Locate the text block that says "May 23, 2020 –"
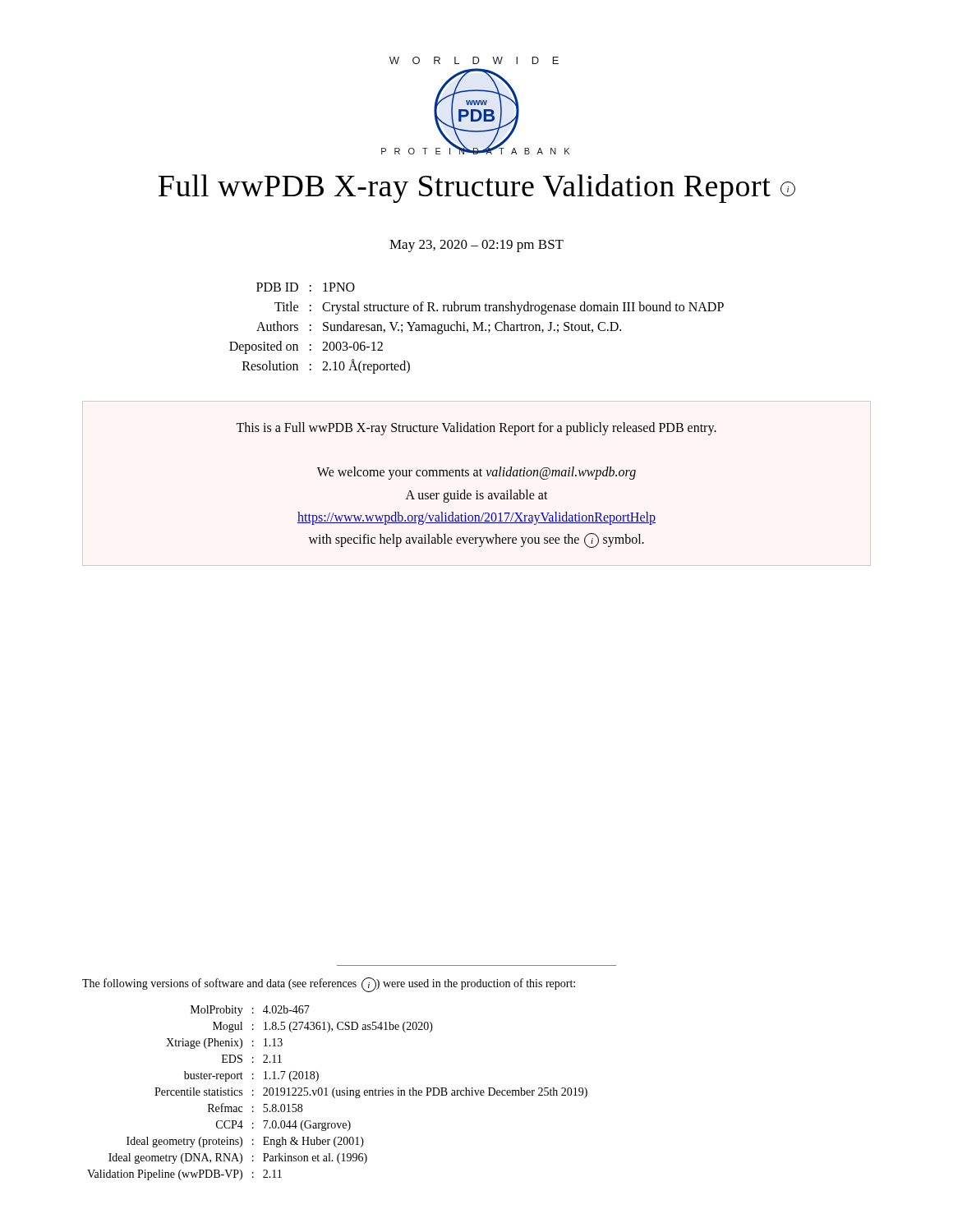Viewport: 953px width, 1232px height. coord(476,244)
